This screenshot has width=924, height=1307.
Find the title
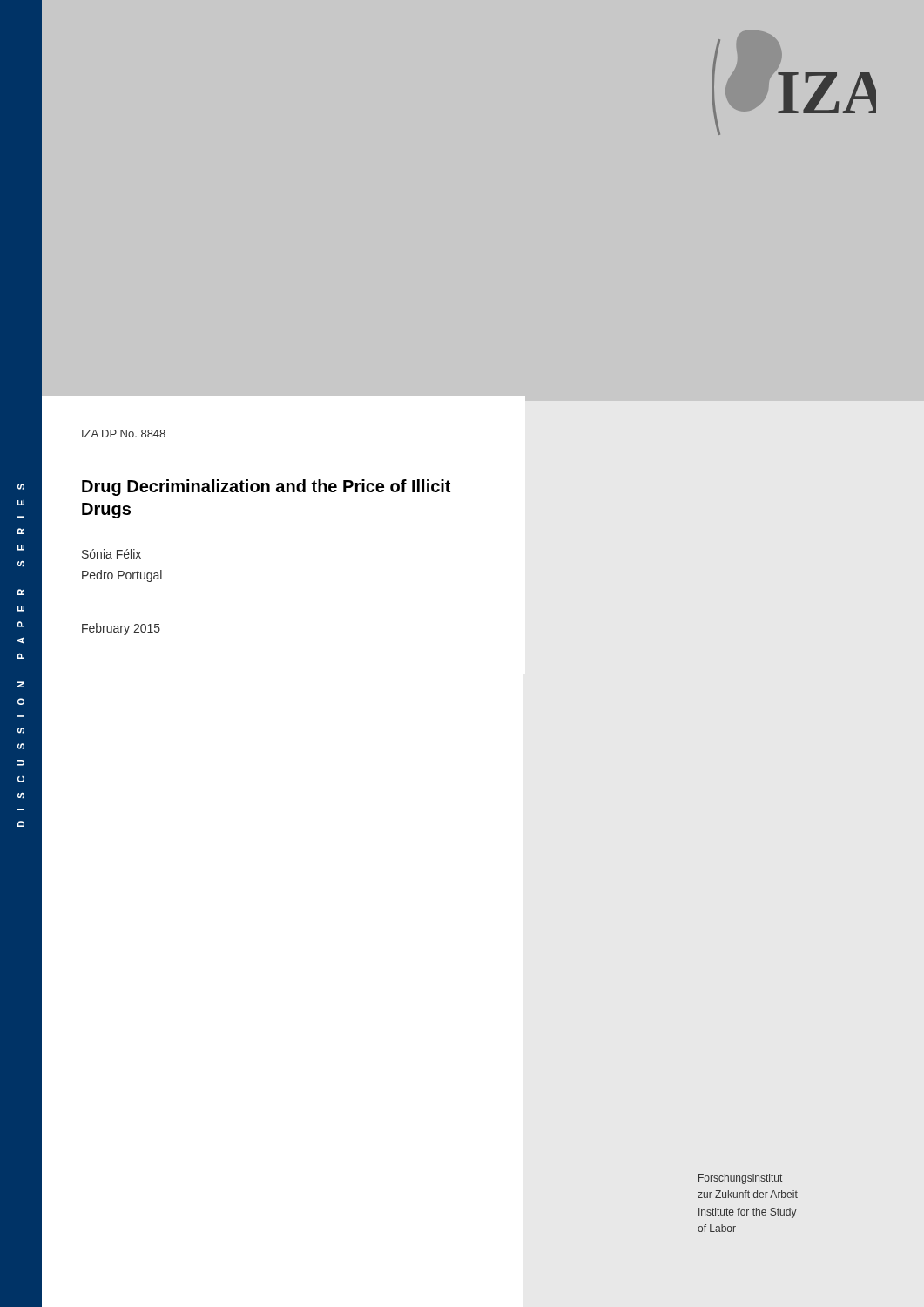266,498
